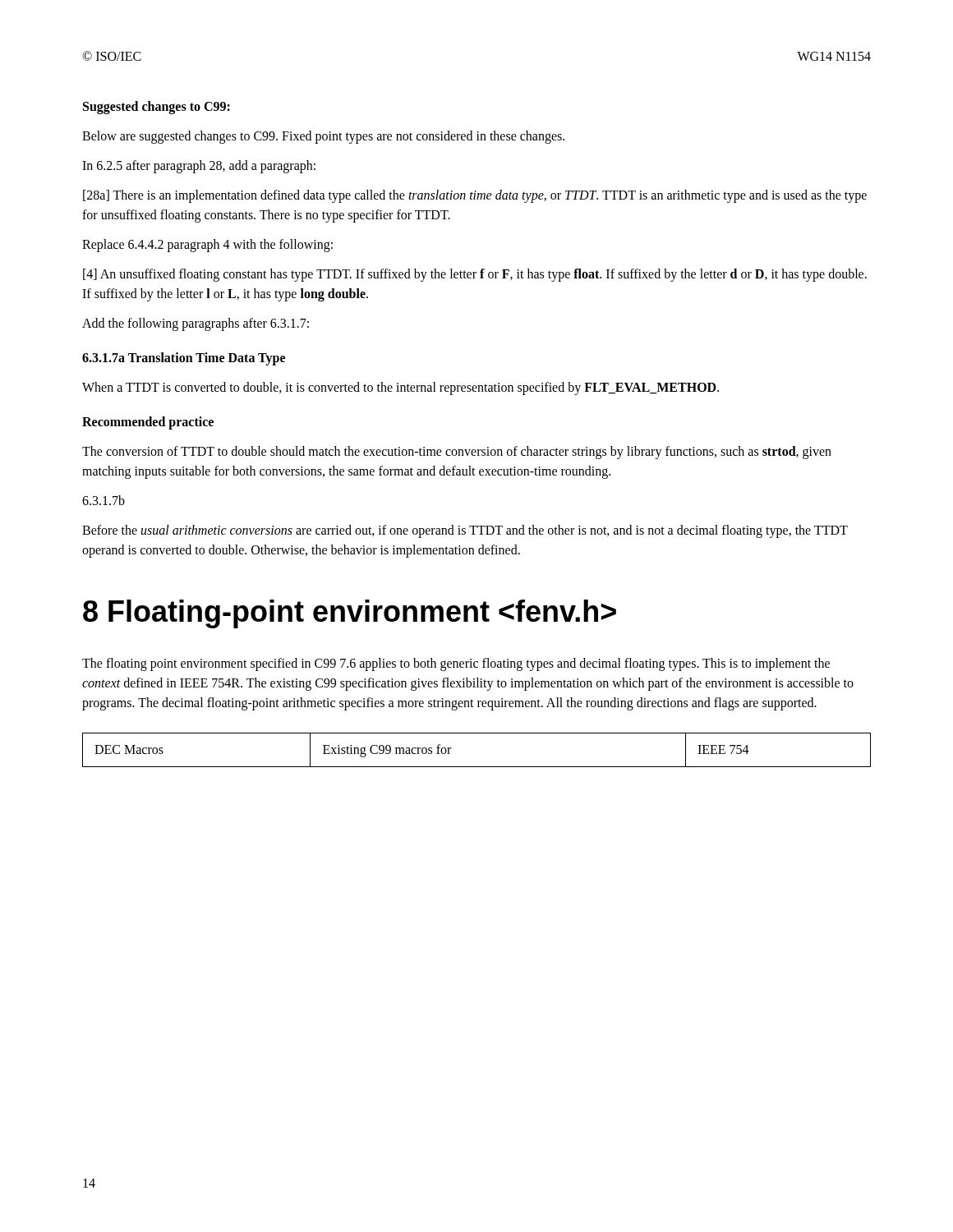This screenshot has height=1232, width=953.
Task: Click on the text starting "Suggested changes to C99:"
Action: [156, 106]
